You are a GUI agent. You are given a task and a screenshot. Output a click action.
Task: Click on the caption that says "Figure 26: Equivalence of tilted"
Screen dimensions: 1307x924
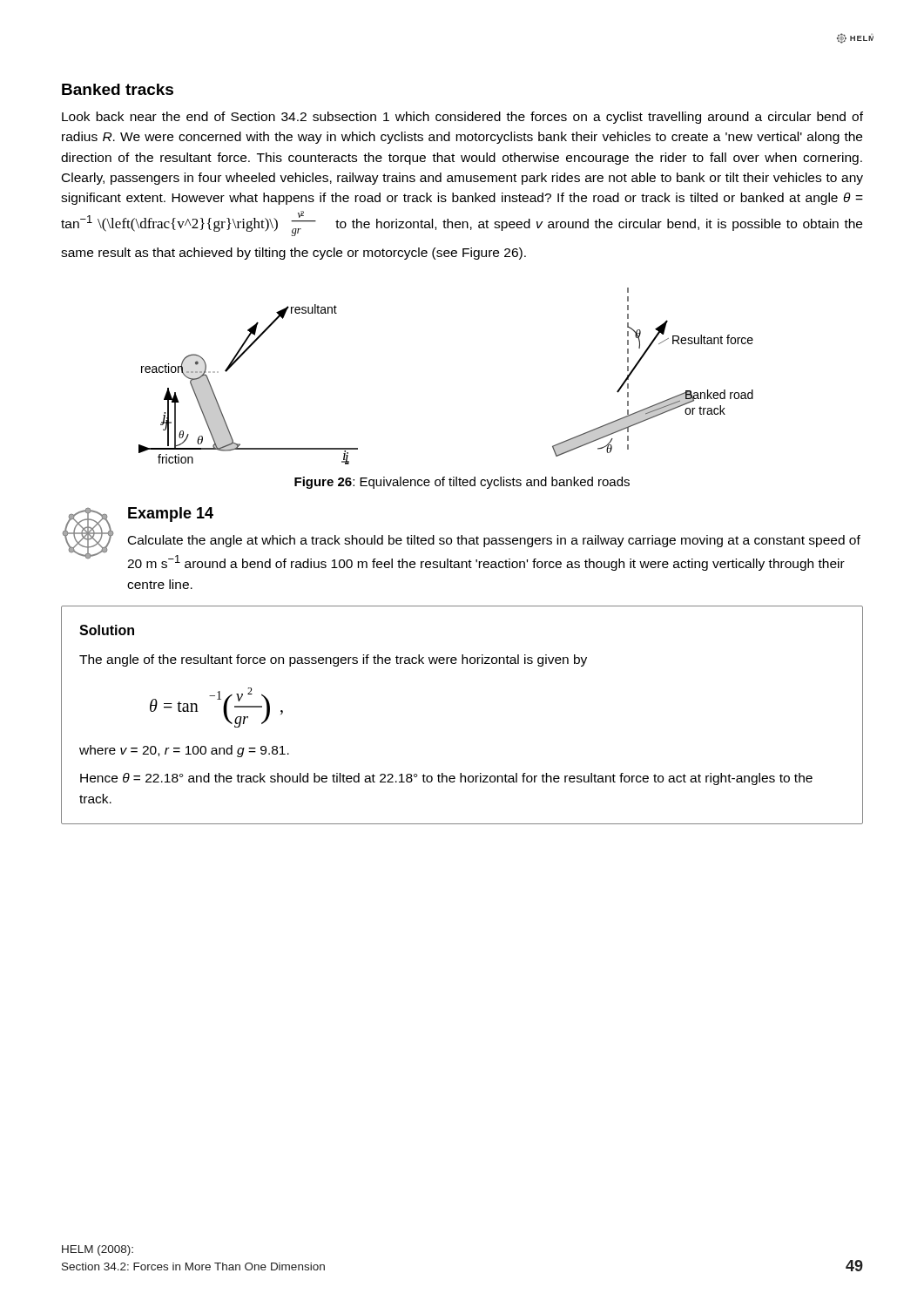[462, 481]
